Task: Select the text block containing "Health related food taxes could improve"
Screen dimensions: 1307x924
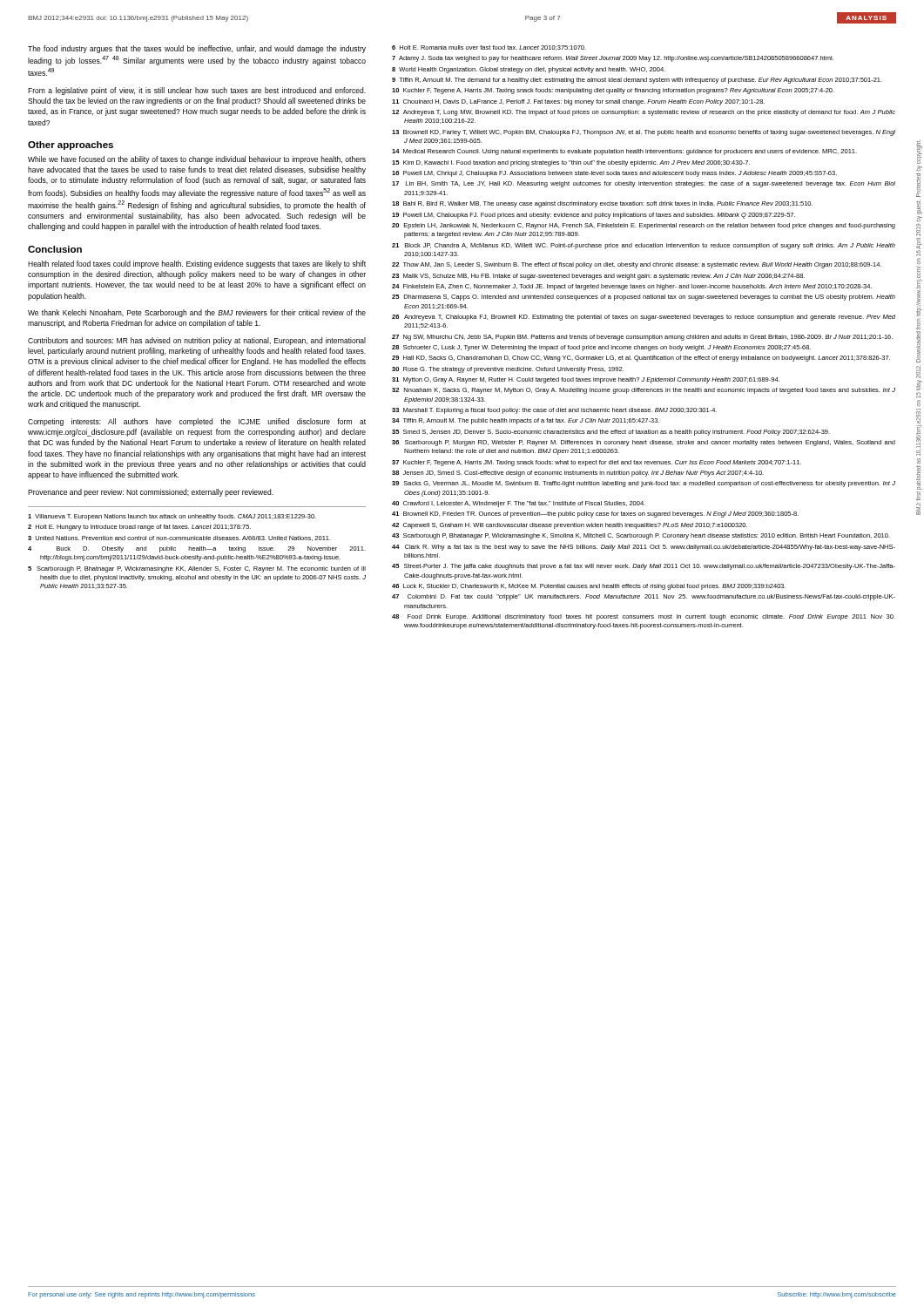Action: click(x=197, y=280)
